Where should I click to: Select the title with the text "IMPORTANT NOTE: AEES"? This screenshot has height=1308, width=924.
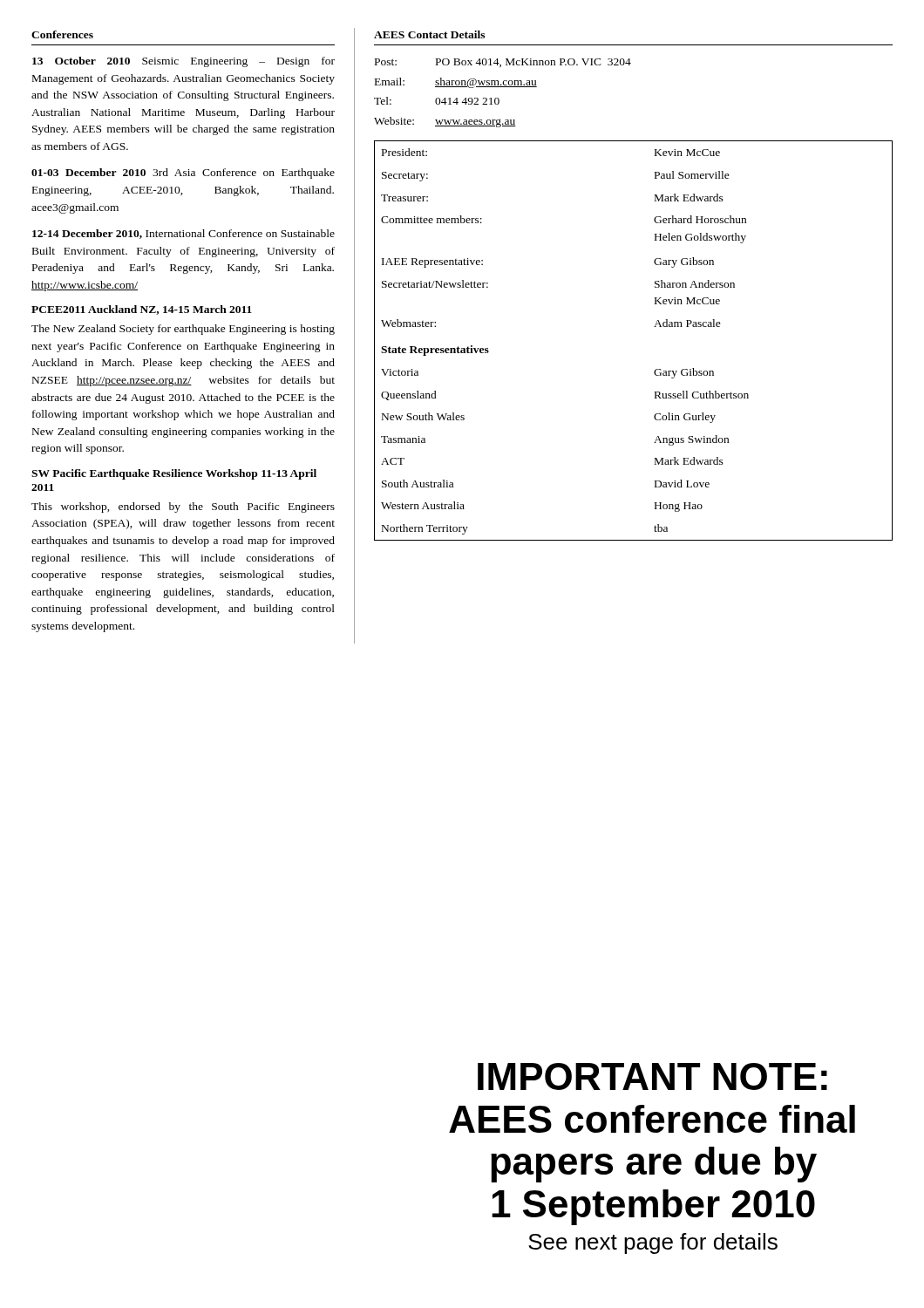pos(653,1156)
